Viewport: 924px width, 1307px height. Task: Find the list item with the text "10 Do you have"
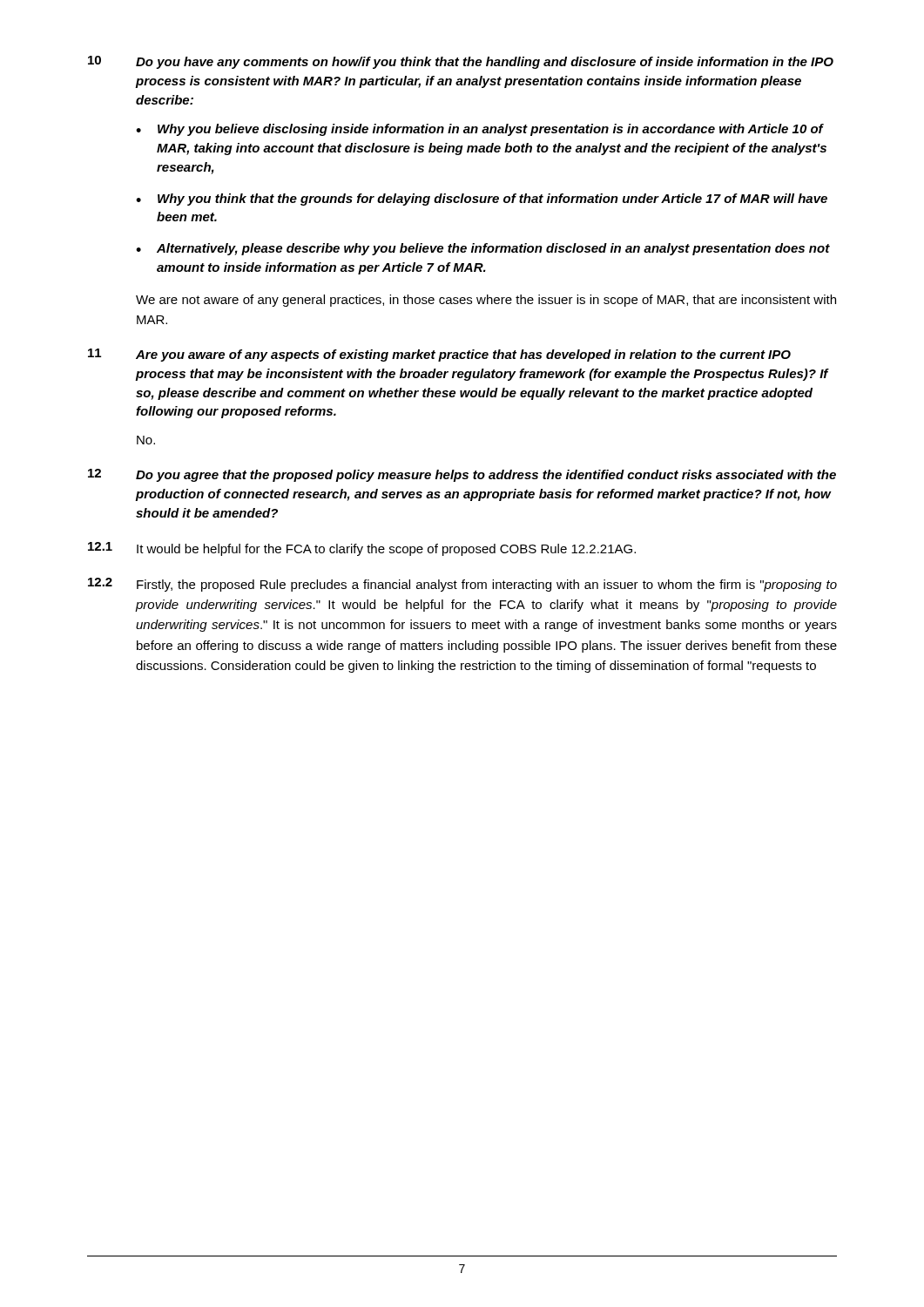(x=462, y=191)
